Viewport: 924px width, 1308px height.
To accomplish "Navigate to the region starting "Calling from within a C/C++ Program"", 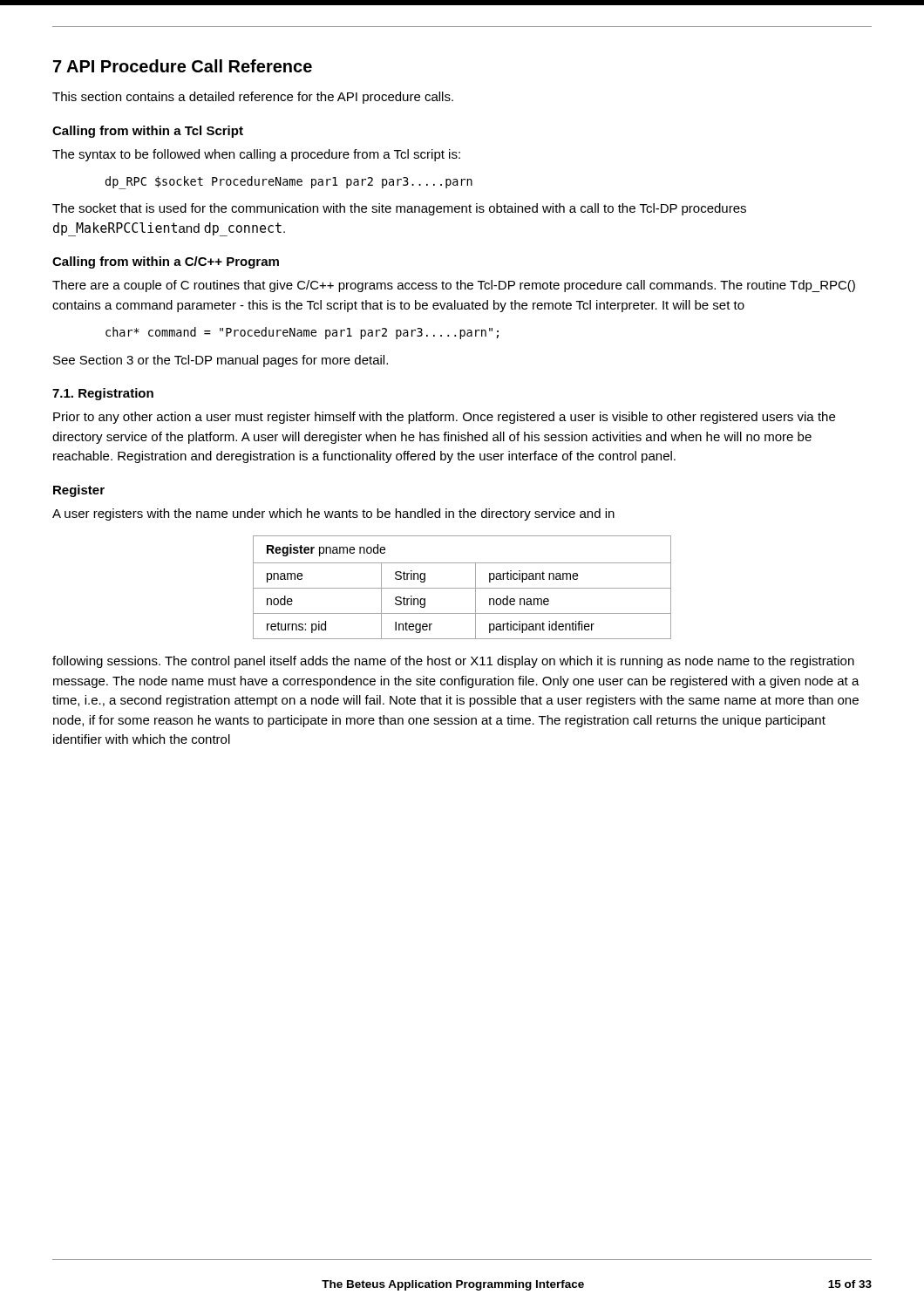I will (x=166, y=261).
